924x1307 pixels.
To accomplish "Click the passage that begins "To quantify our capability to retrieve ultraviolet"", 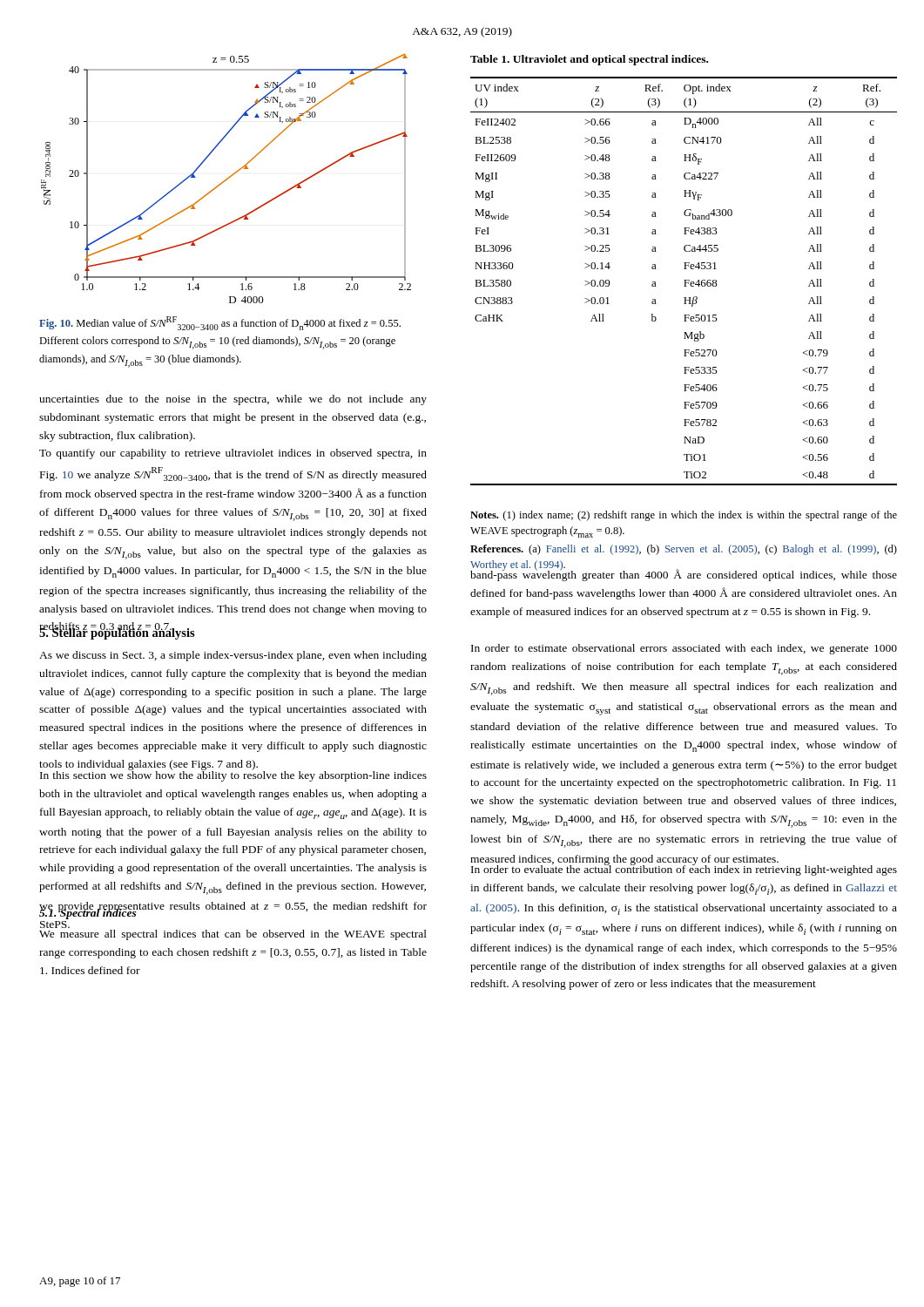I will (x=233, y=540).
